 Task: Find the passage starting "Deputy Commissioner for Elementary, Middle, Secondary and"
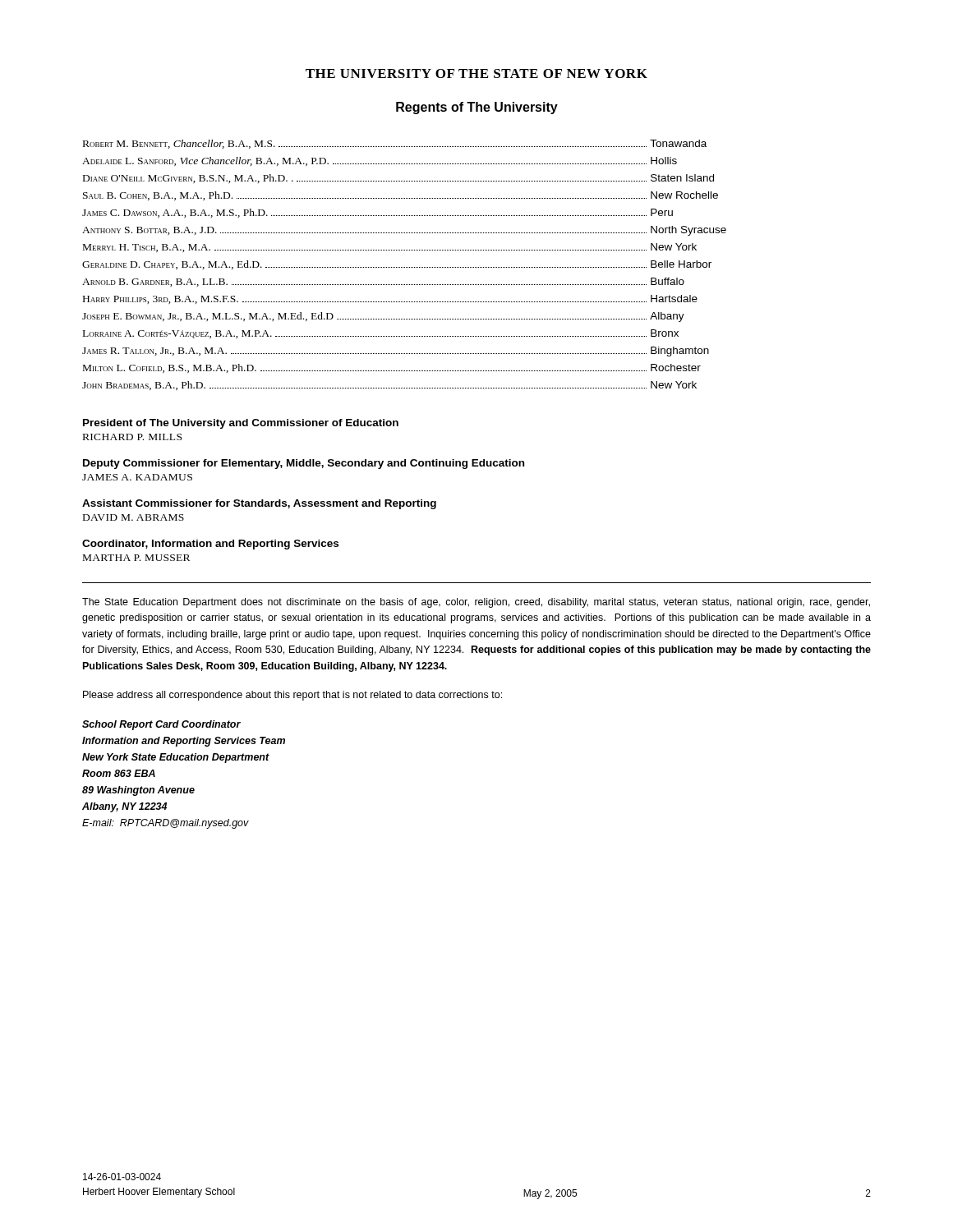click(x=304, y=463)
